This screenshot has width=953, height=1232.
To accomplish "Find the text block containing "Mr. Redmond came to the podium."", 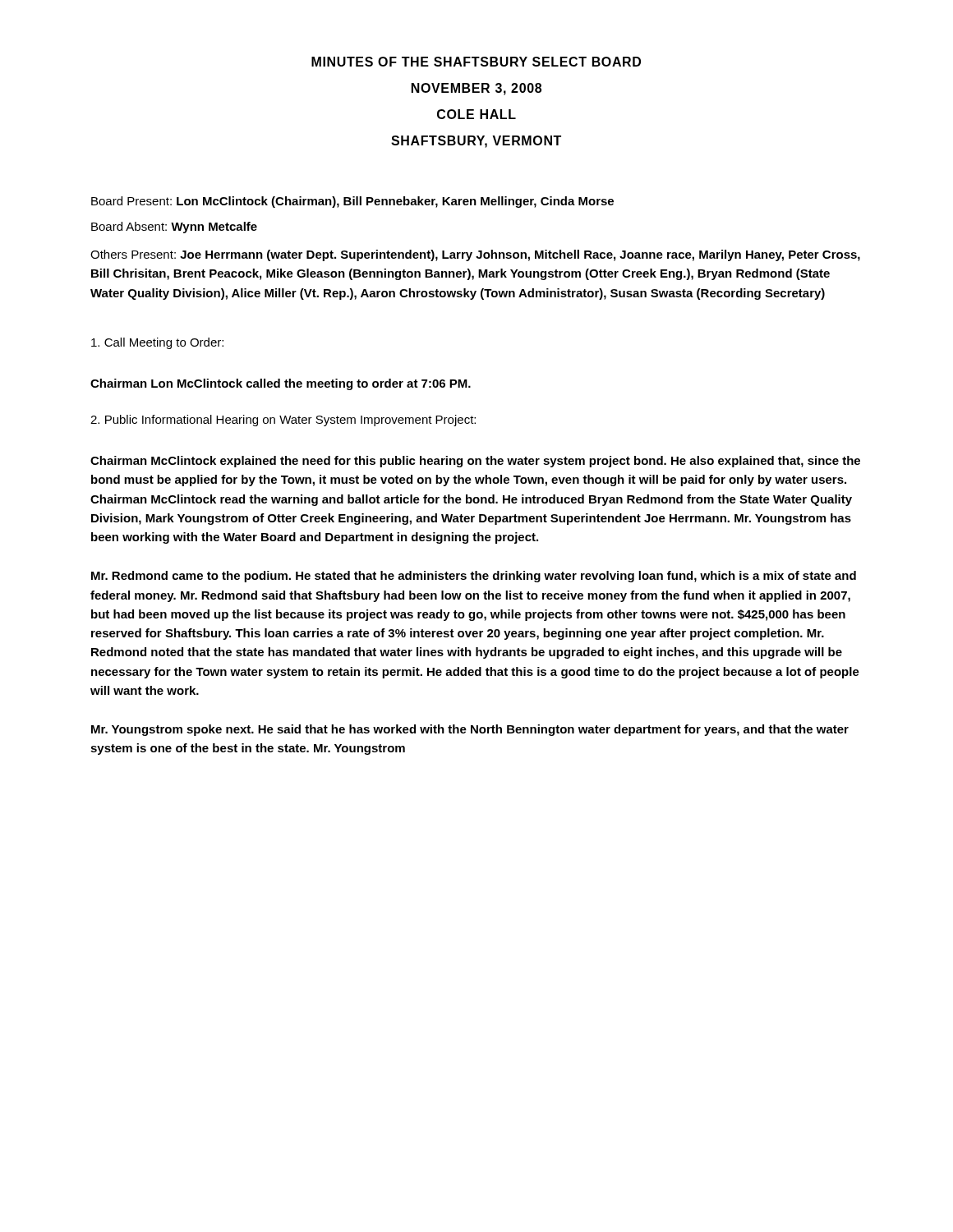I will (x=475, y=633).
